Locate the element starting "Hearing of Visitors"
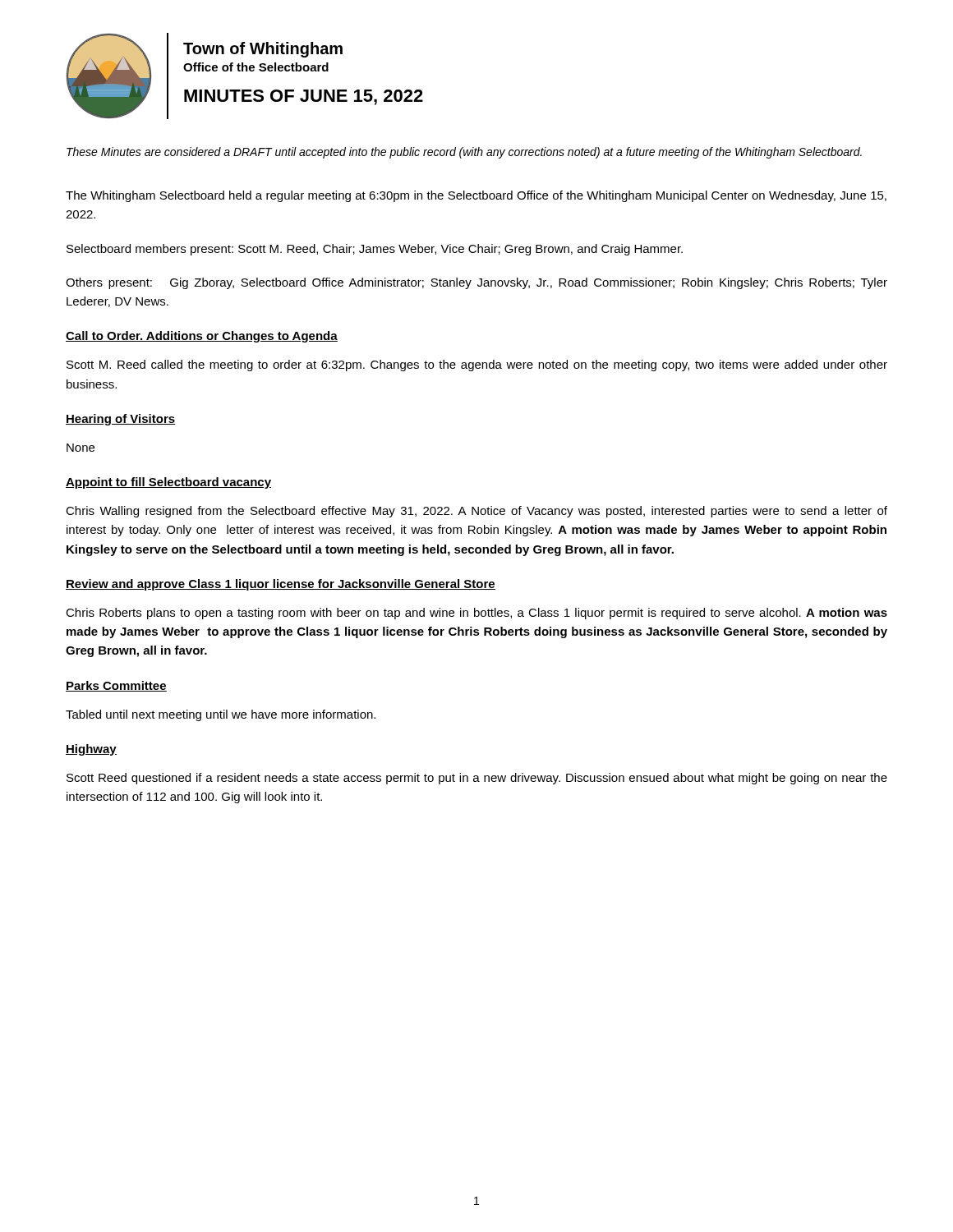This screenshot has height=1232, width=953. click(120, 420)
